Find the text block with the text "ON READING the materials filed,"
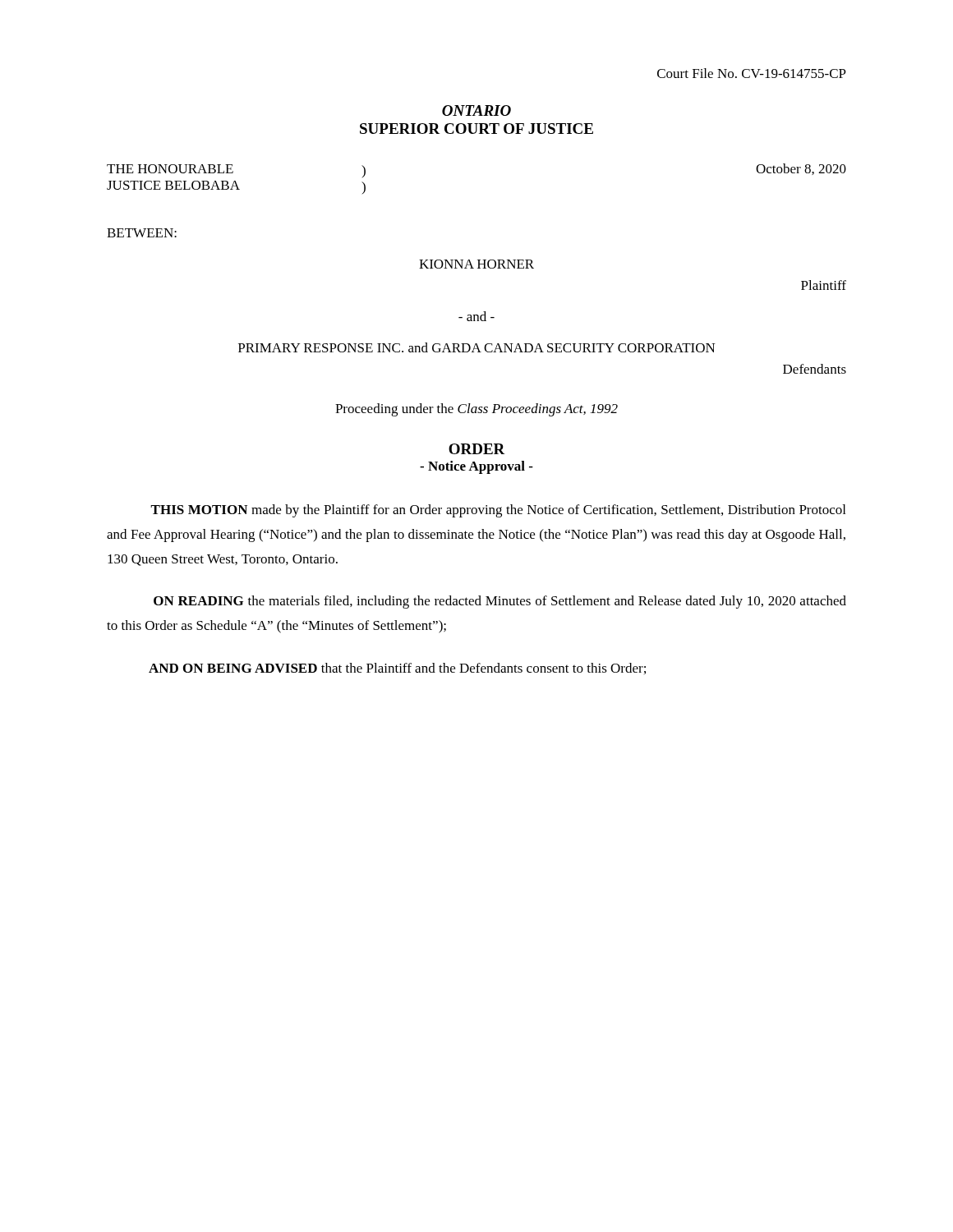 click(x=476, y=613)
